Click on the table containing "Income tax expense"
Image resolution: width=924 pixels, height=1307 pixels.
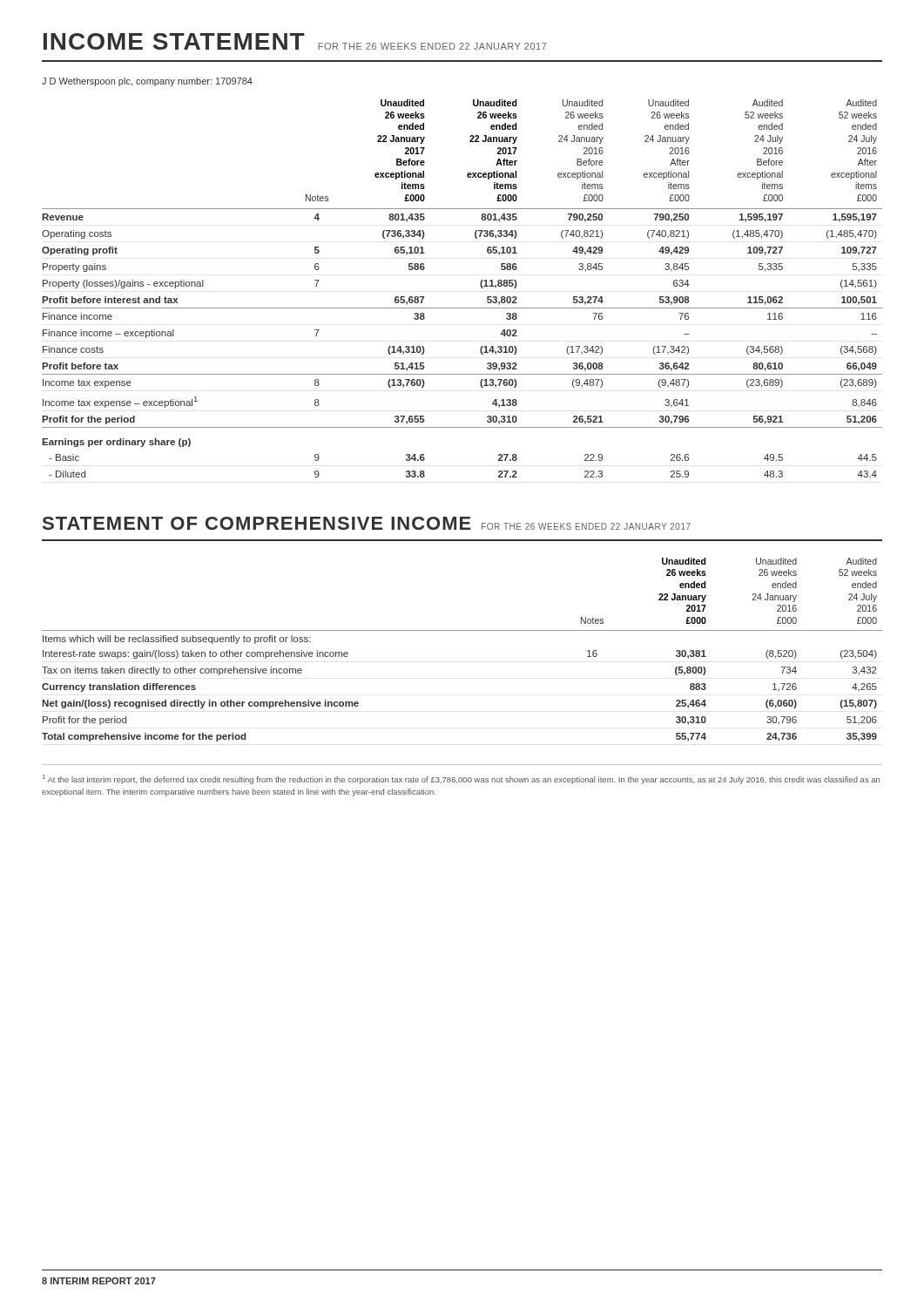pos(462,289)
